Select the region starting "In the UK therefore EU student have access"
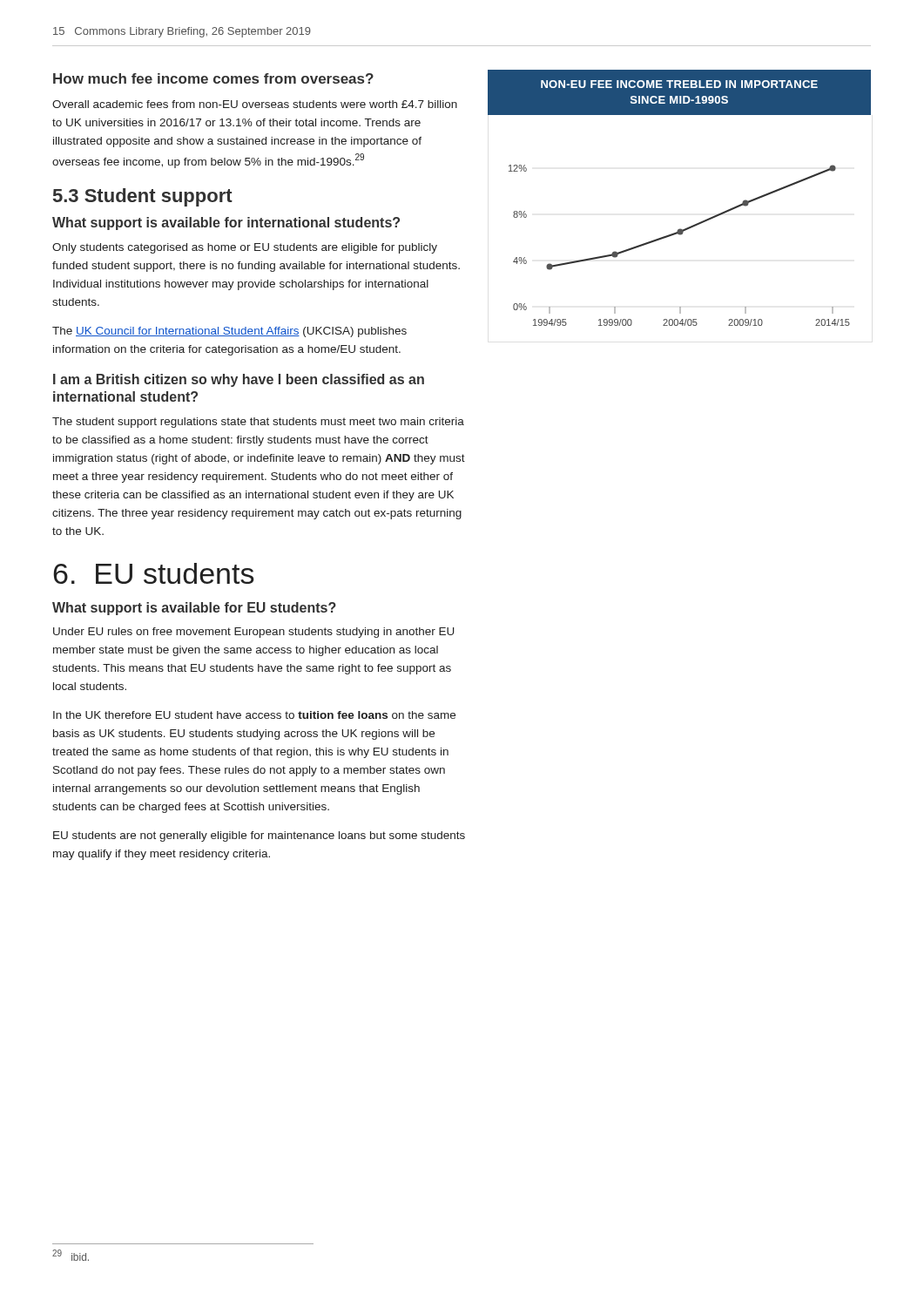The image size is (924, 1307). (254, 761)
